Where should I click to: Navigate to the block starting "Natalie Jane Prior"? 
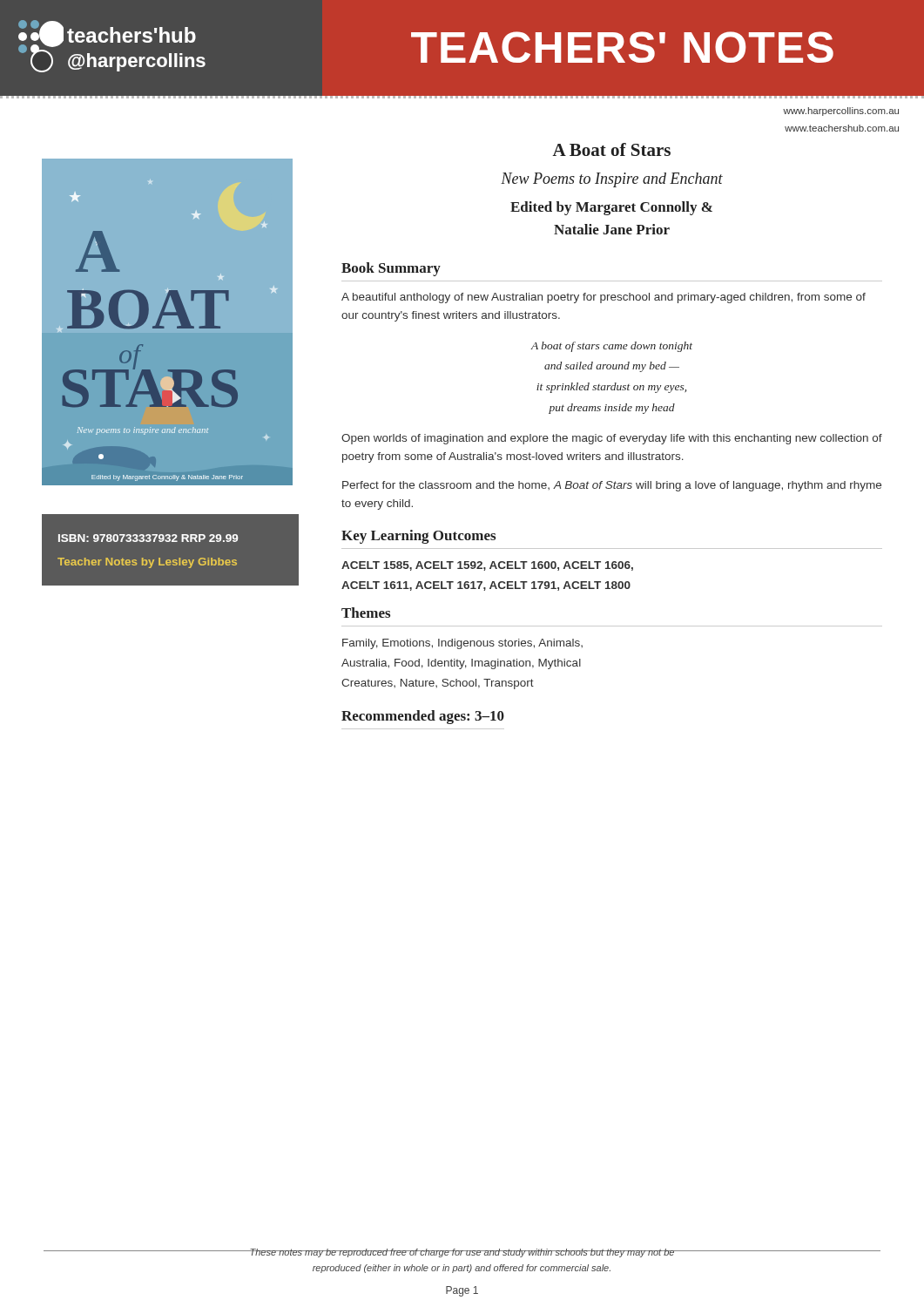612,230
